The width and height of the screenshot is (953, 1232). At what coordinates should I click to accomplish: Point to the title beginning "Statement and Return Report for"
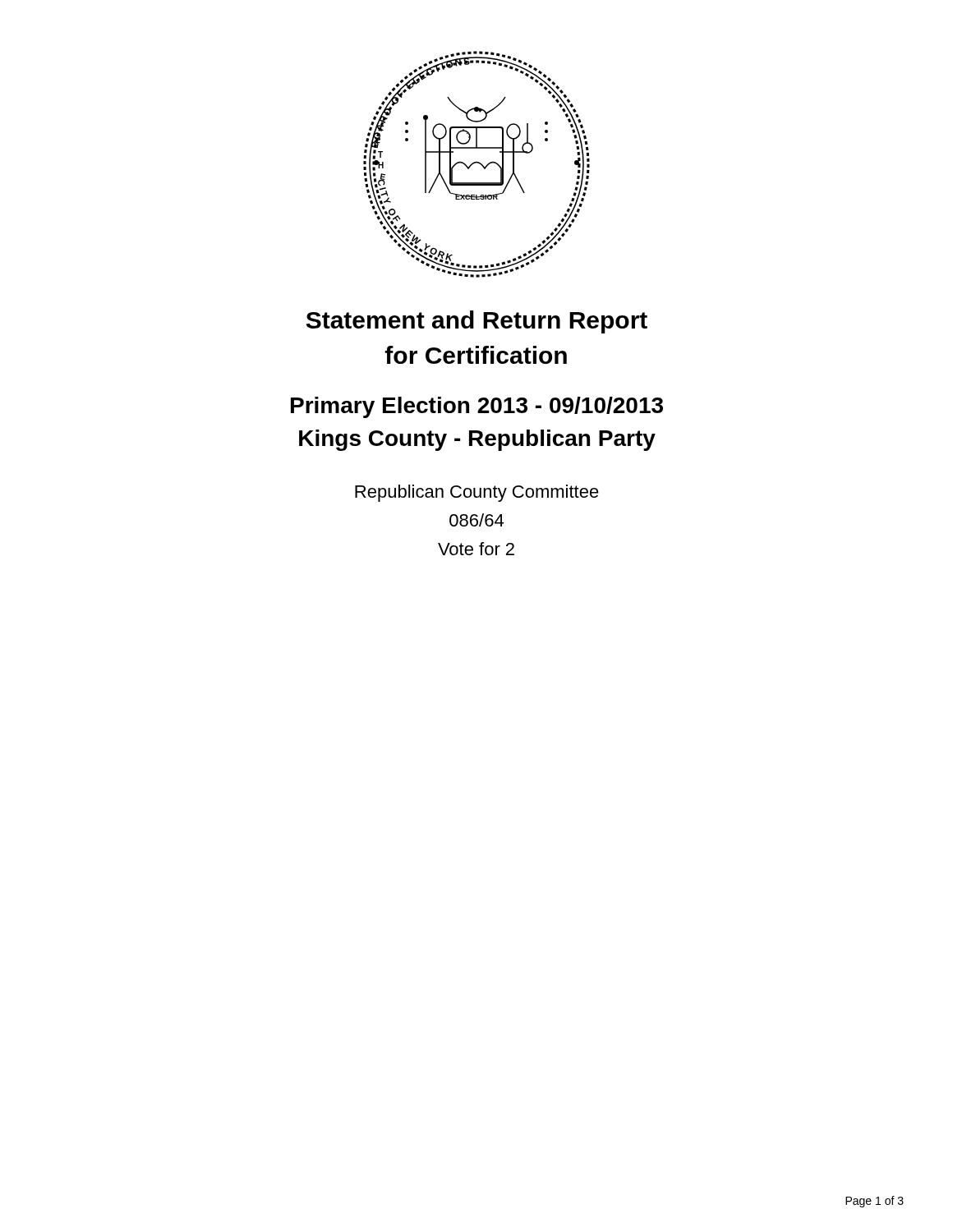[x=476, y=338]
